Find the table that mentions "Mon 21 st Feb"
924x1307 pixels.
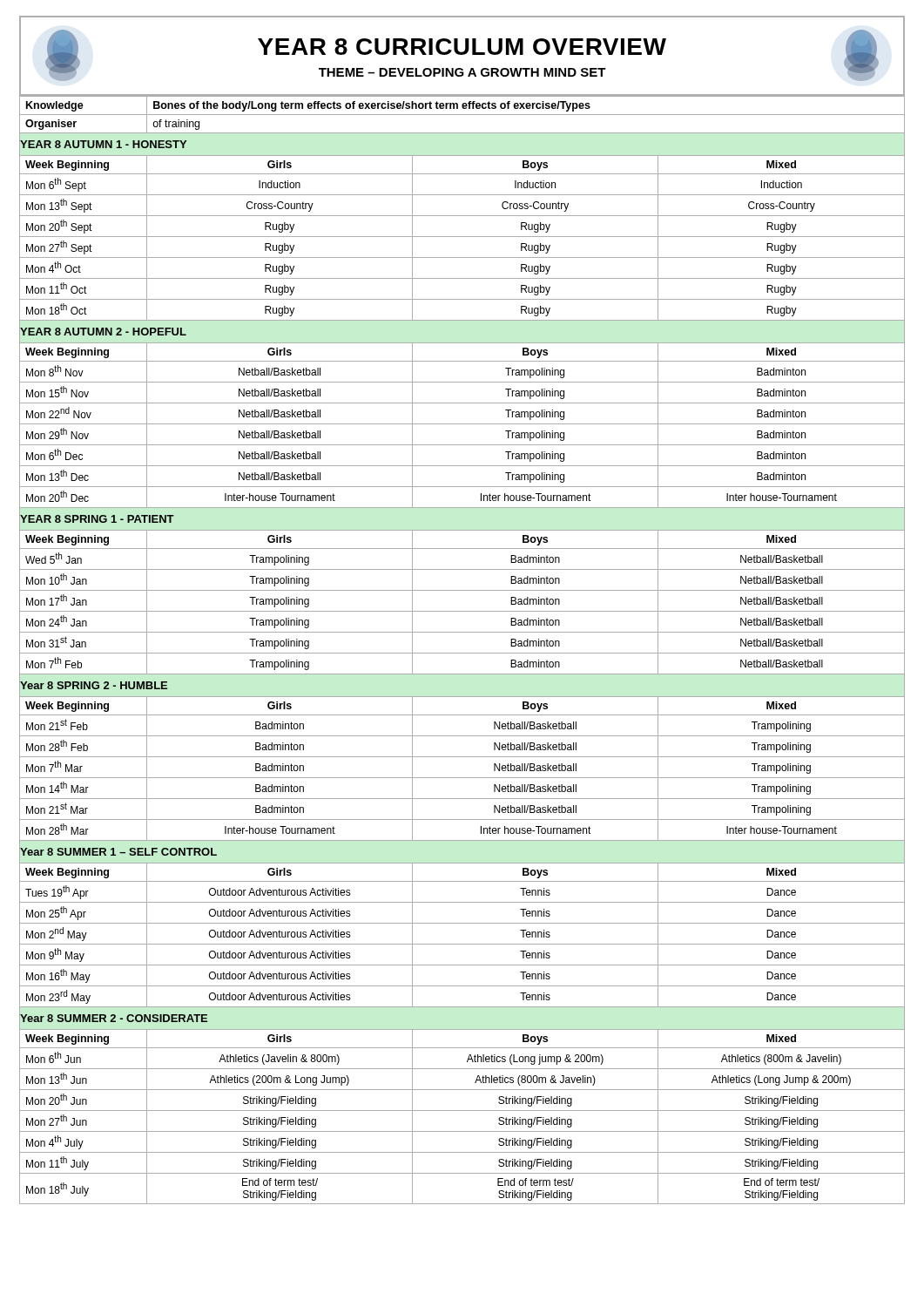(x=462, y=650)
